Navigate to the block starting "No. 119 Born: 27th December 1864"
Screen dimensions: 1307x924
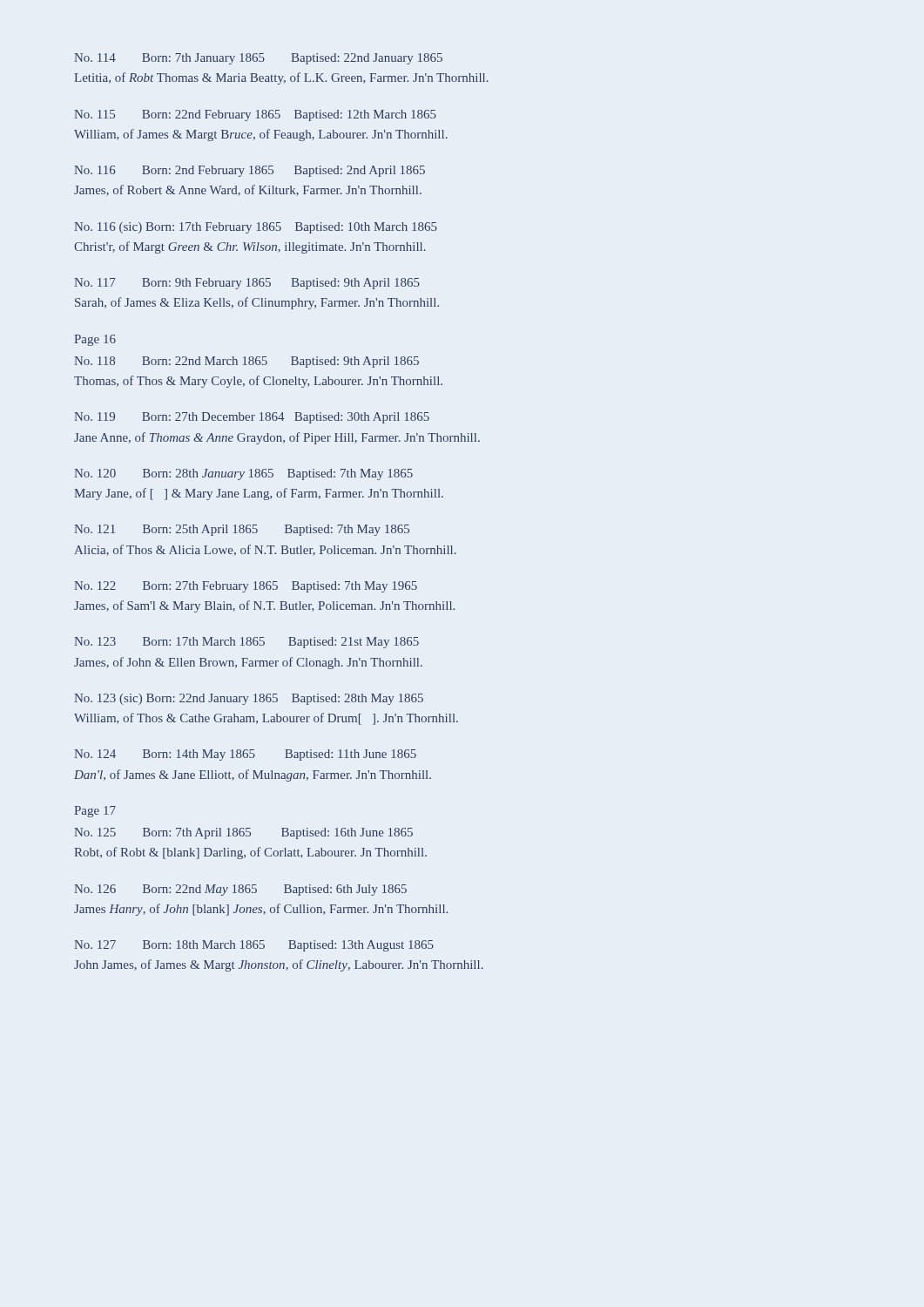[462, 427]
